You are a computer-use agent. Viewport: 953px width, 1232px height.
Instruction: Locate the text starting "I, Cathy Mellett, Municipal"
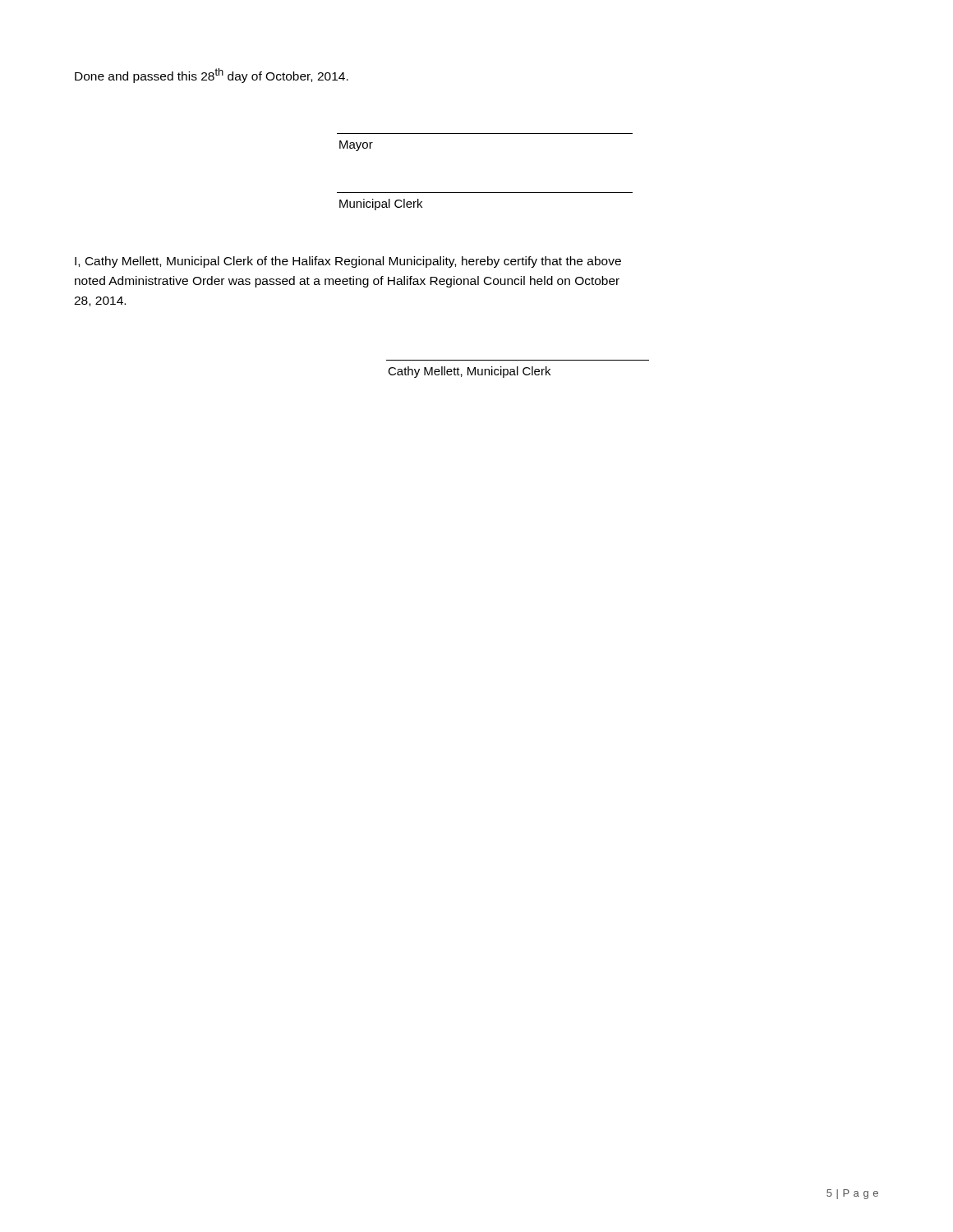click(348, 281)
